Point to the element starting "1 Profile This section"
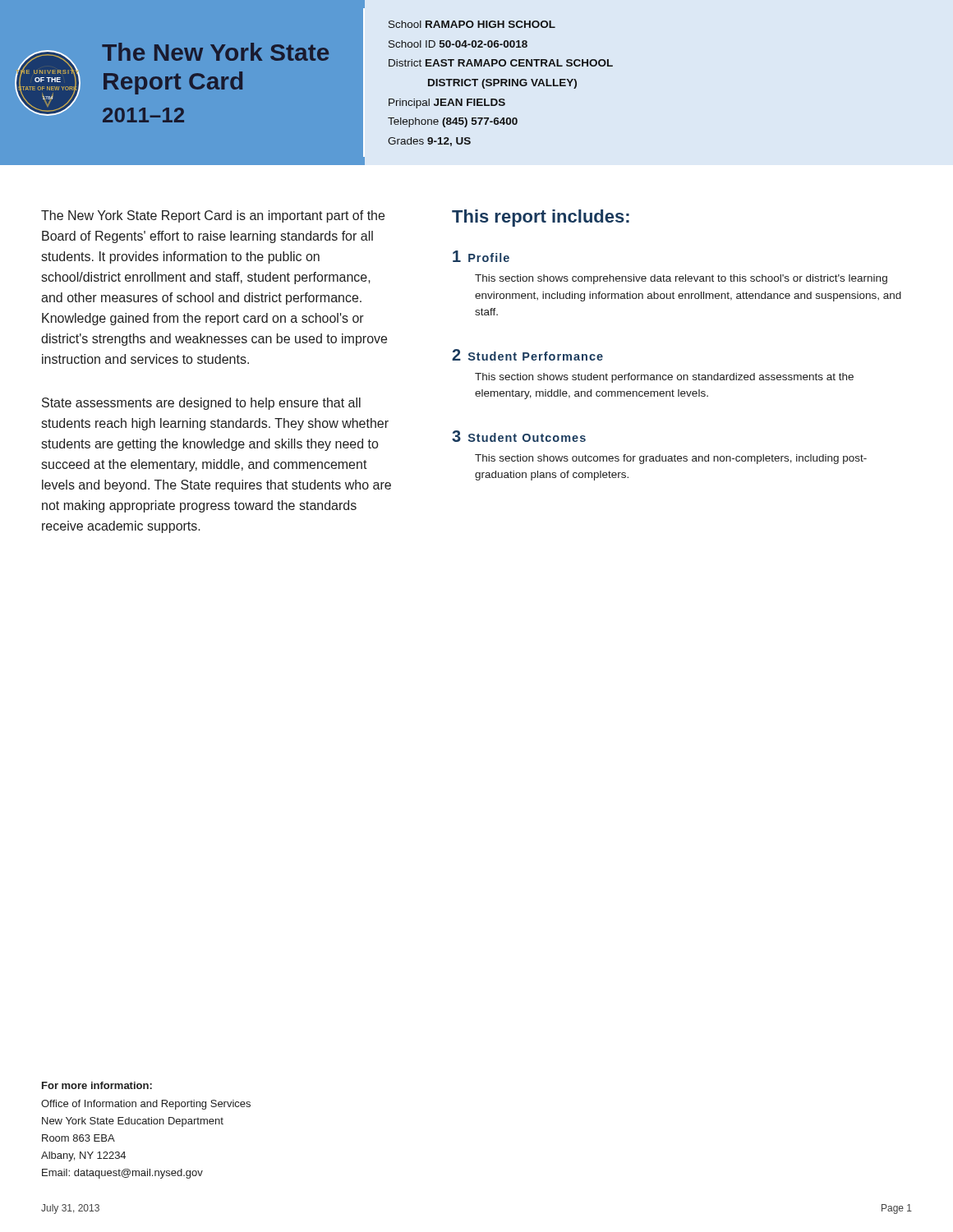This screenshot has height=1232, width=953. point(682,284)
